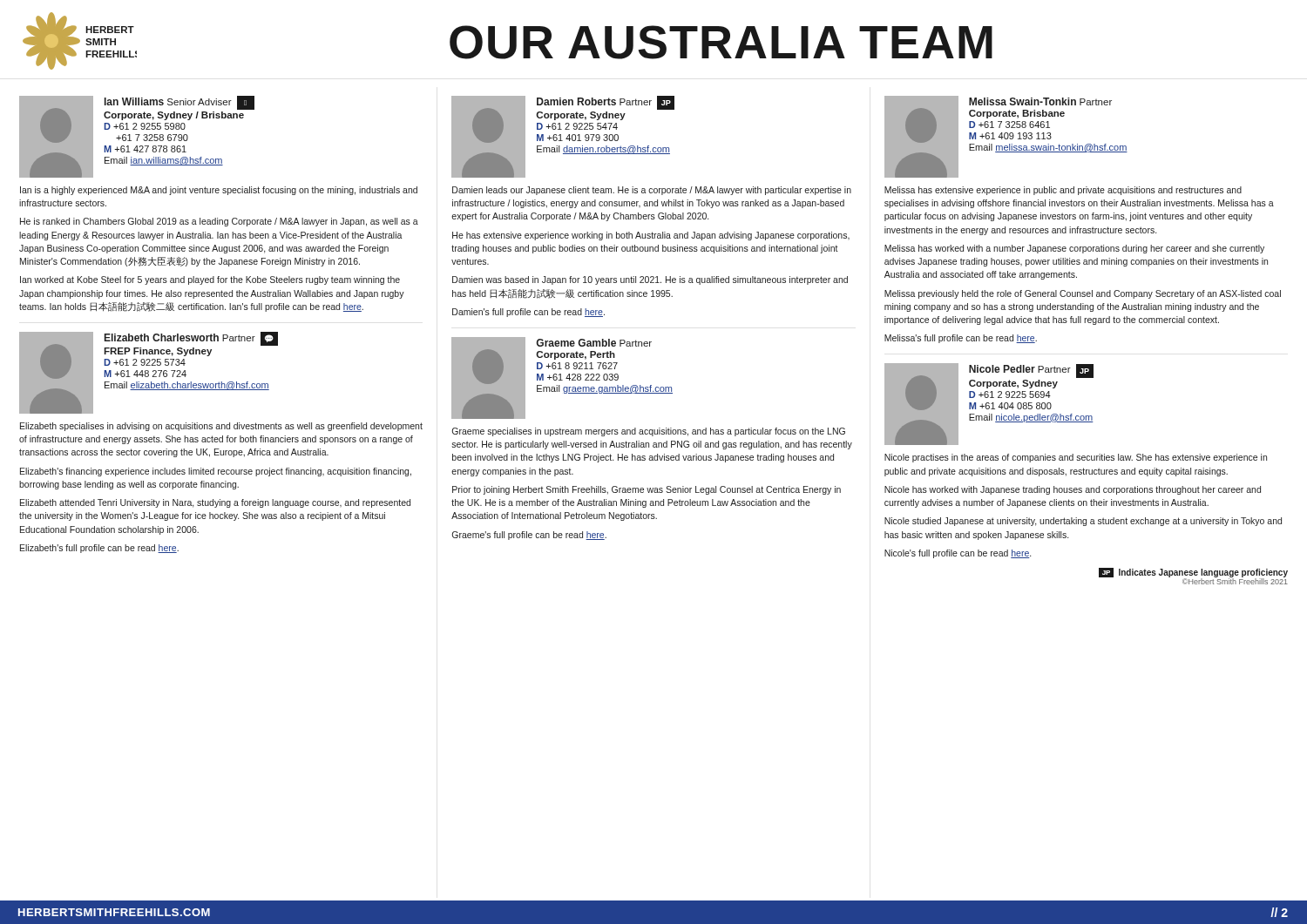Point to the passage starting "Elizabeth attended Tenri University in Nara,"
Viewport: 1307px width, 924px height.
[x=215, y=516]
